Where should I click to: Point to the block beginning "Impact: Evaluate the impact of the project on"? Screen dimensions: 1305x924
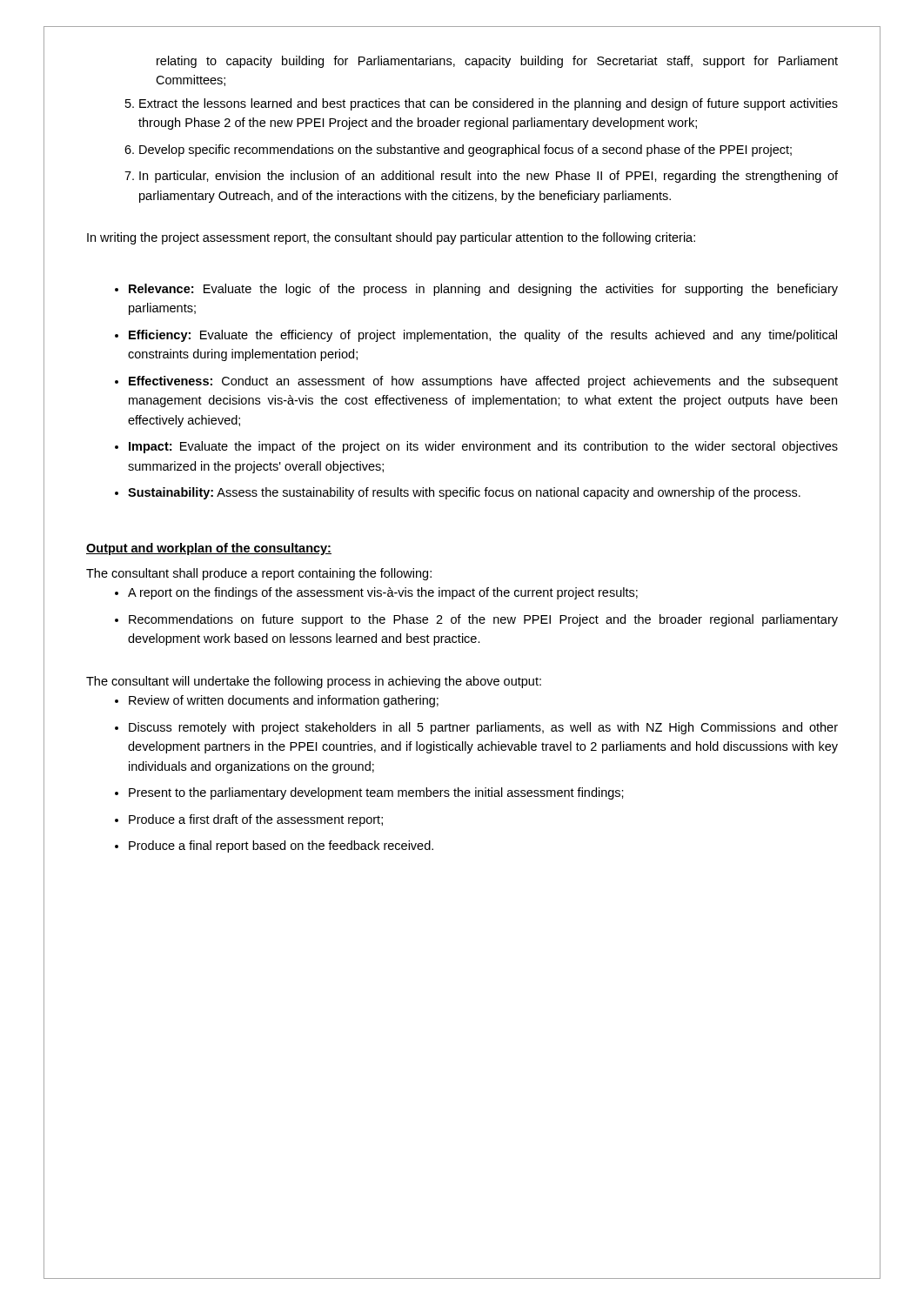coord(483,456)
